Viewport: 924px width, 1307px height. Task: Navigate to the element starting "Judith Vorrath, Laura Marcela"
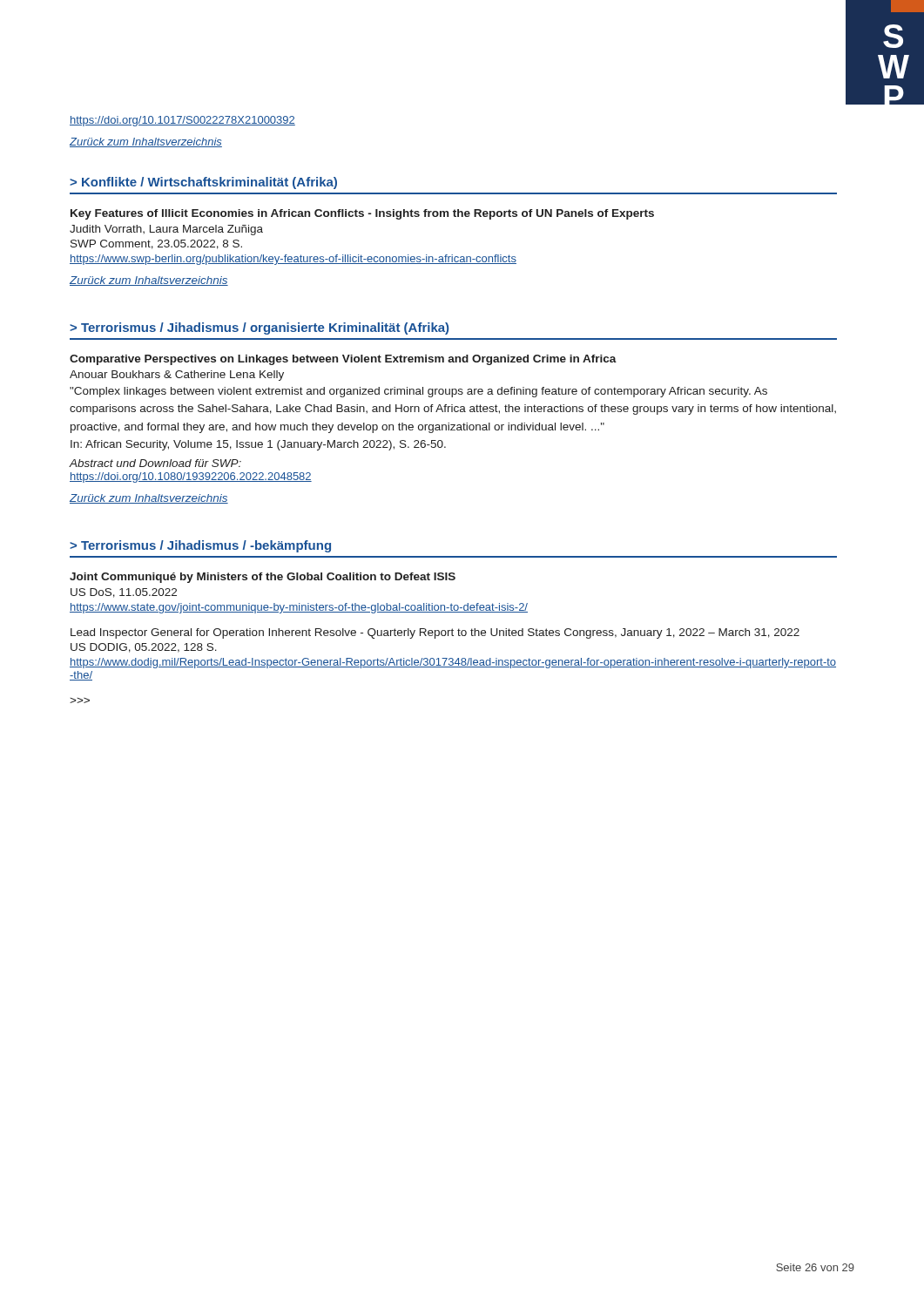(x=166, y=229)
